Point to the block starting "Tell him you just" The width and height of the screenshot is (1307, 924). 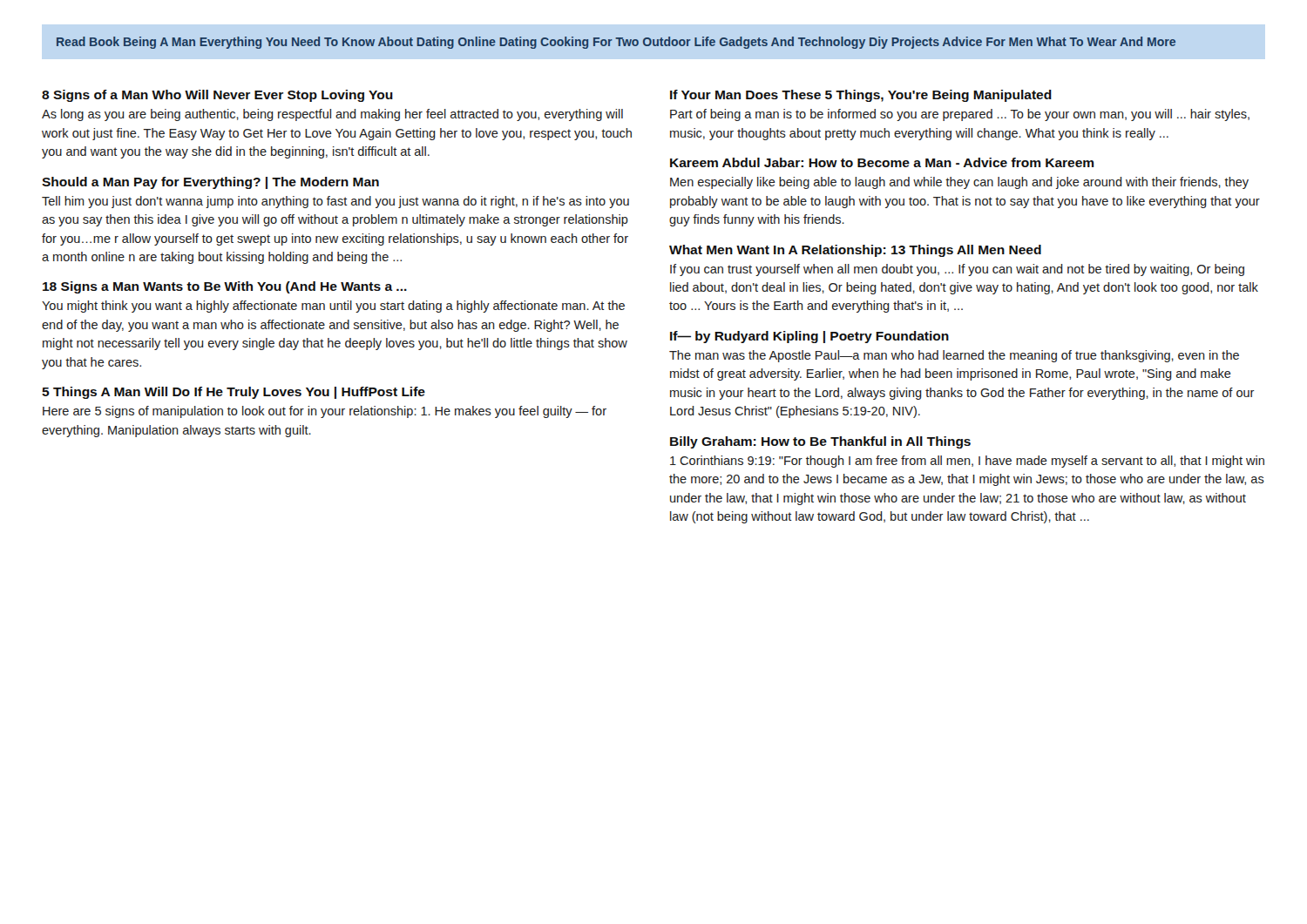pos(336,229)
